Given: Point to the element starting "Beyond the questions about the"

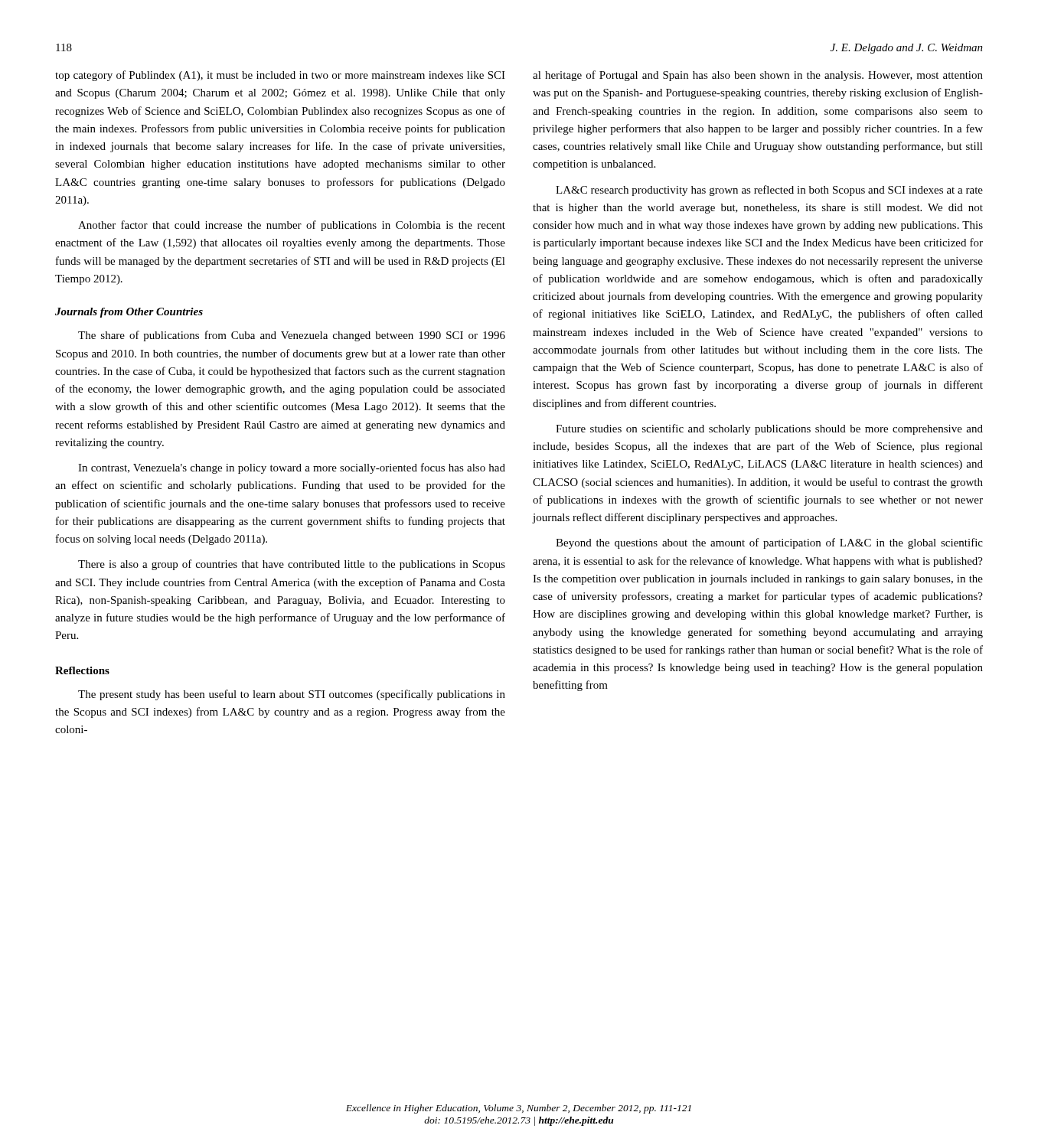Looking at the screenshot, I should (x=758, y=614).
